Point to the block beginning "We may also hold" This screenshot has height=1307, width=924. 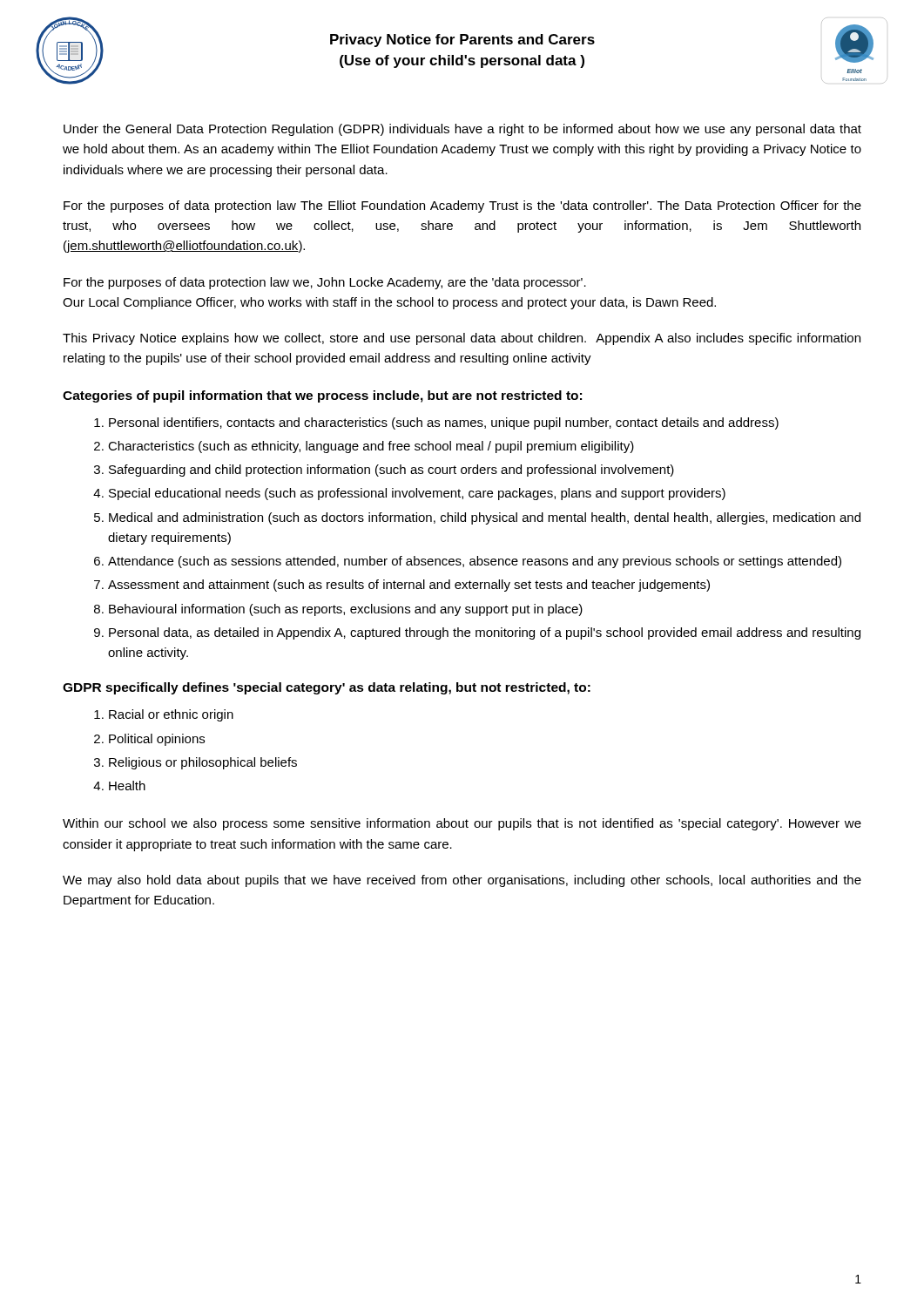click(462, 890)
